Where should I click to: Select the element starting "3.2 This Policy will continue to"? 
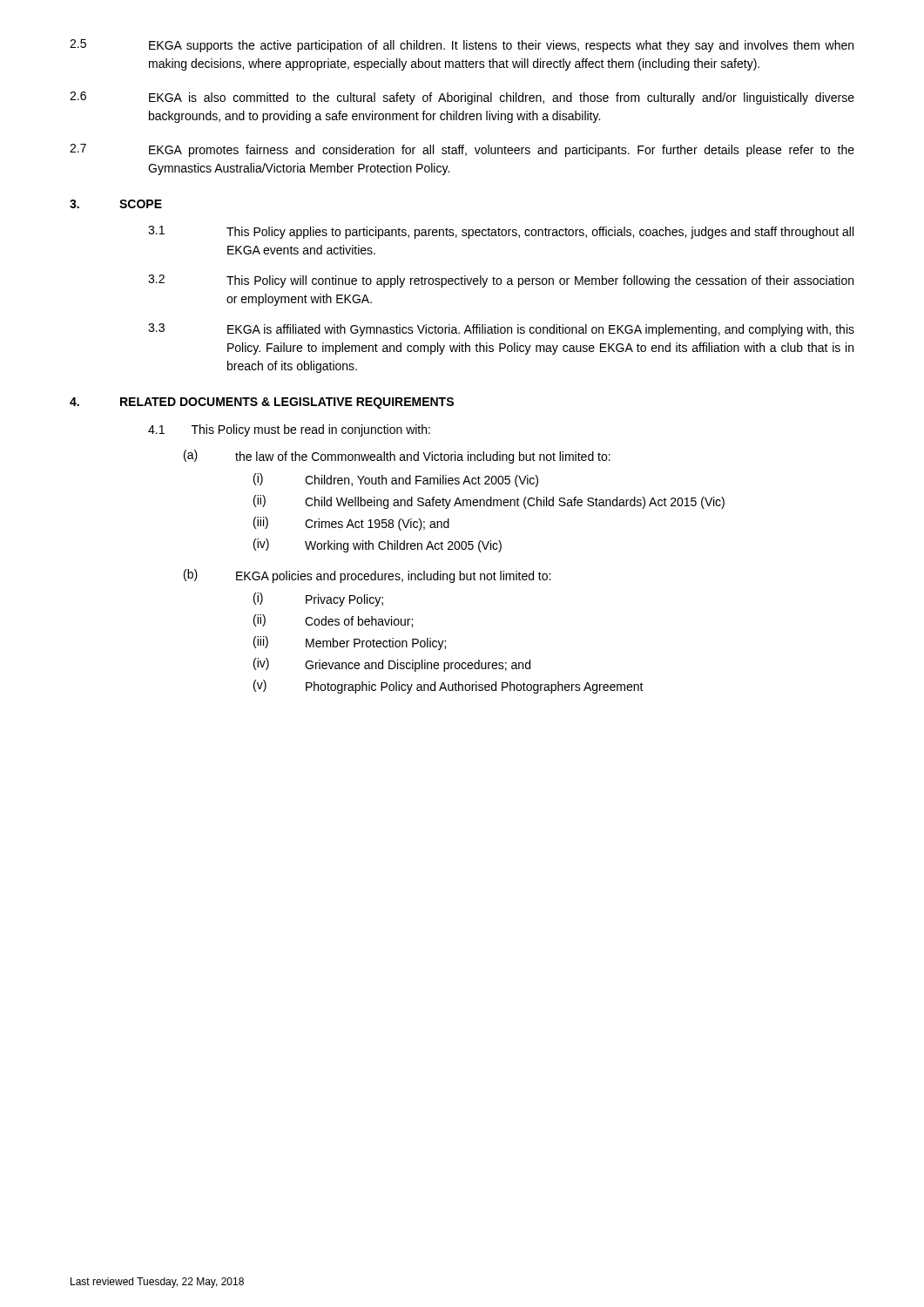pos(501,290)
